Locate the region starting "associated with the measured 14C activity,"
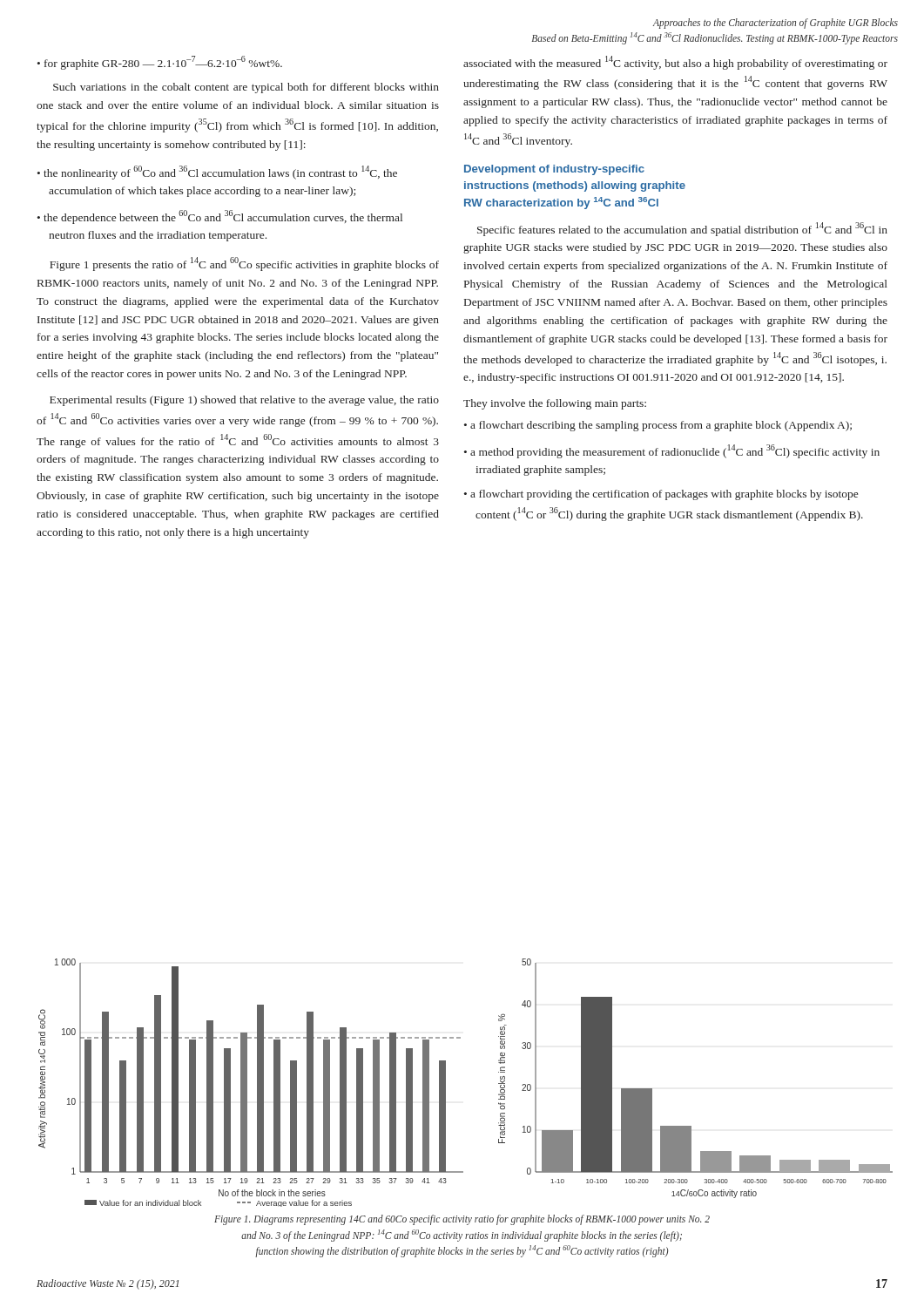 click(x=675, y=100)
